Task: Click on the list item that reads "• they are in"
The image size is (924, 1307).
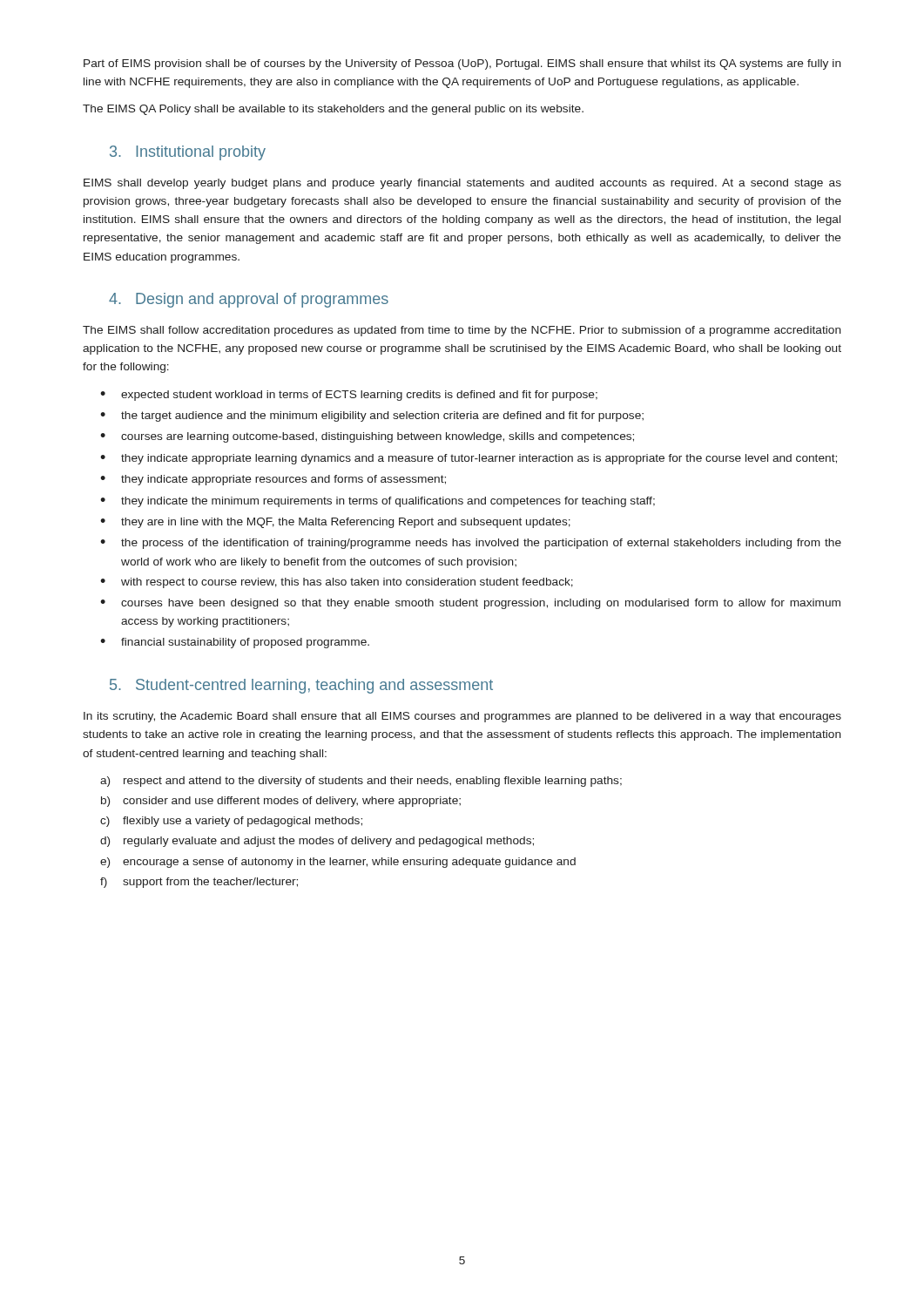Action: pyautogui.click(x=336, y=522)
